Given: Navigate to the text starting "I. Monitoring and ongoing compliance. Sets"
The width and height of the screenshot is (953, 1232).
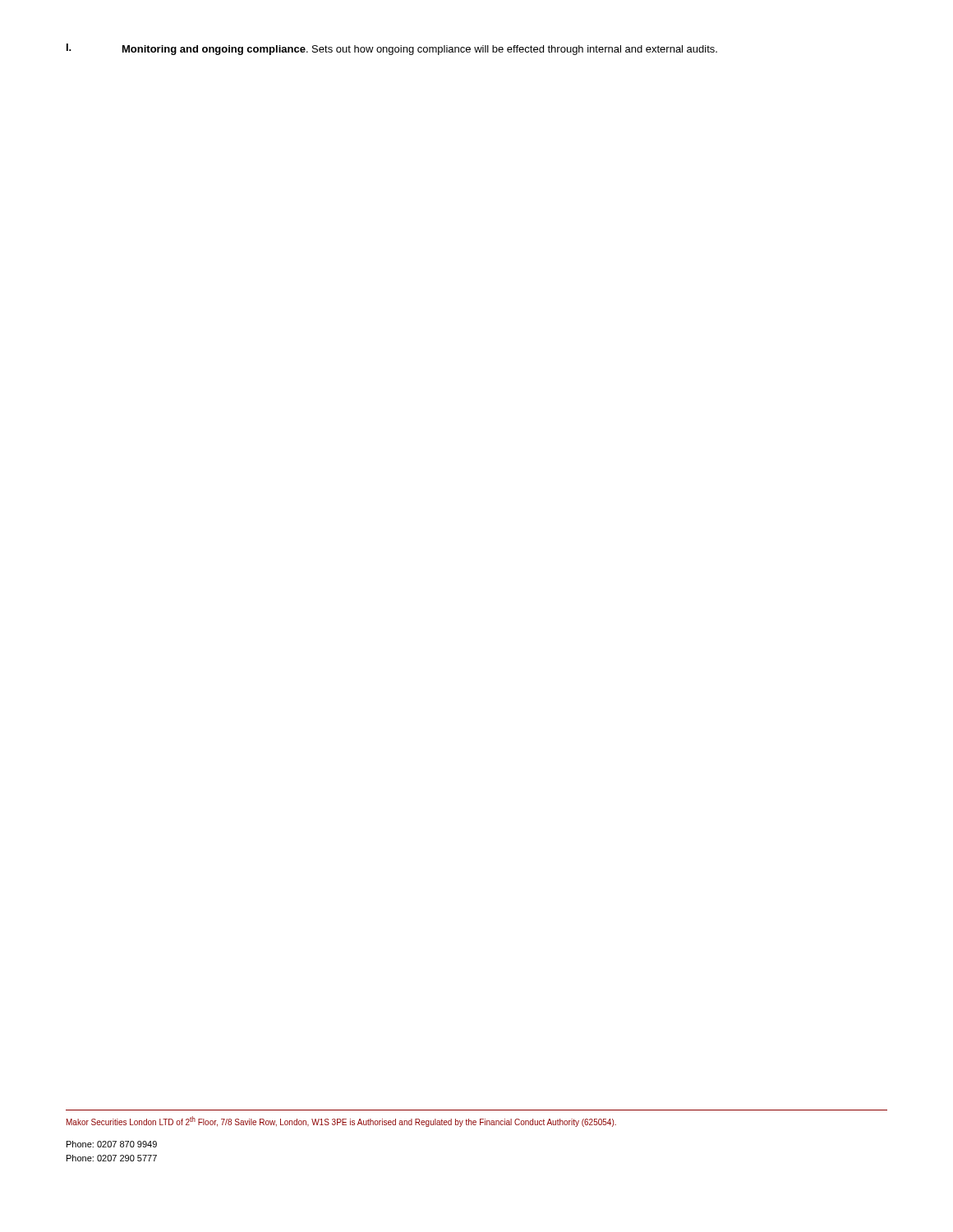Looking at the screenshot, I should click(x=476, y=49).
